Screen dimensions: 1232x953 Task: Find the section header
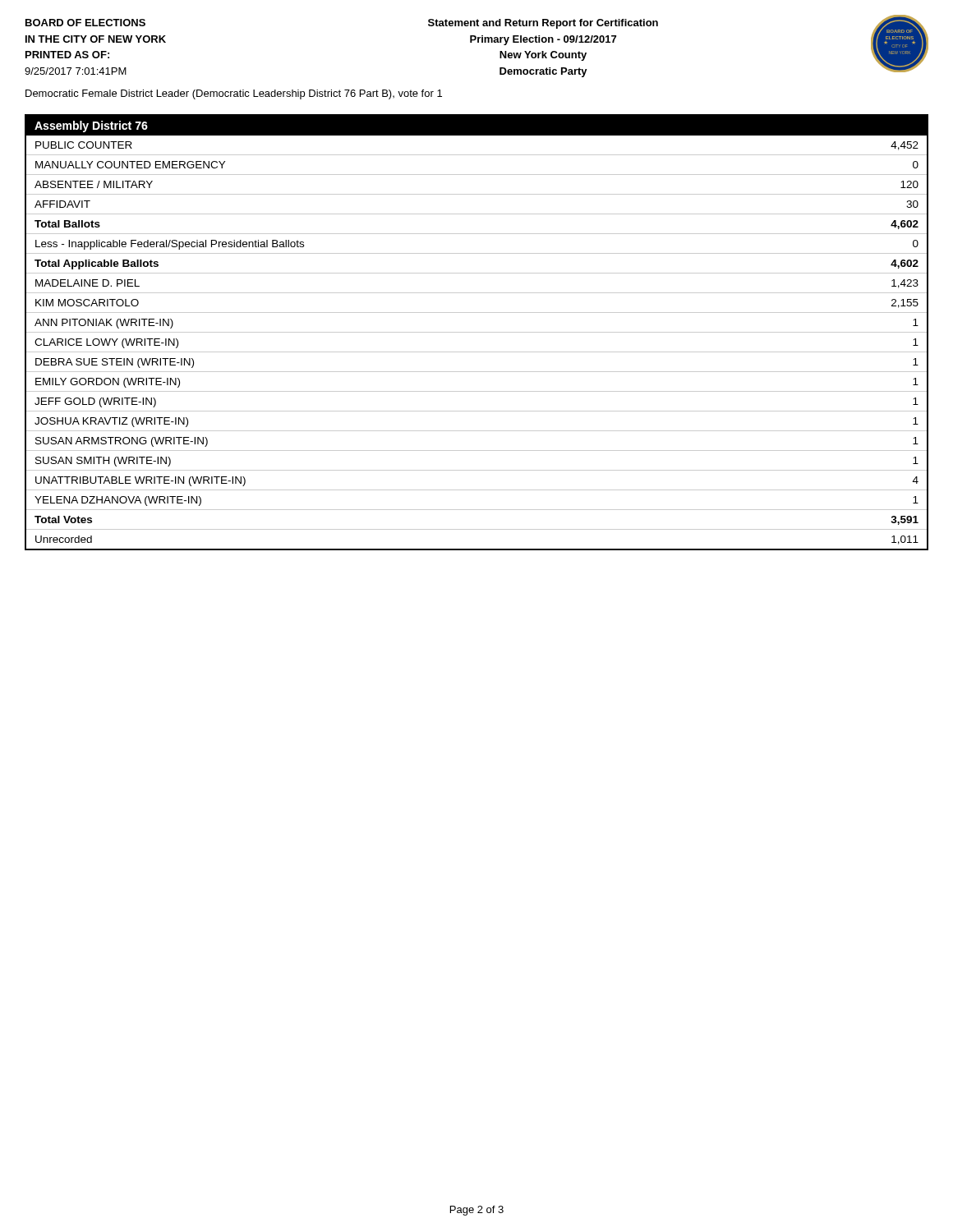[91, 126]
